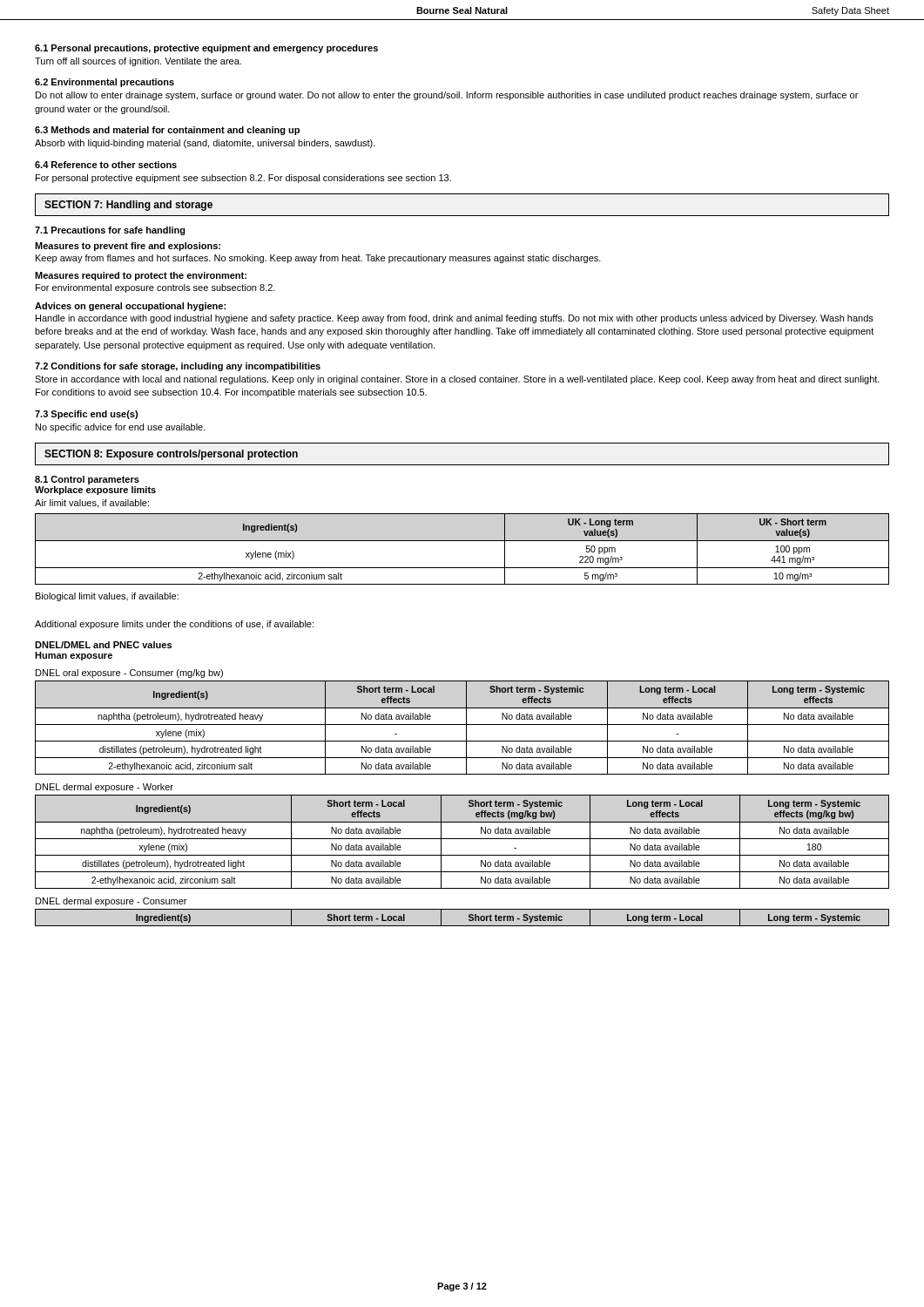Viewport: 924px width, 1307px height.
Task: Find "DNEL dermal exposure - Worker" on this page
Action: coord(104,787)
